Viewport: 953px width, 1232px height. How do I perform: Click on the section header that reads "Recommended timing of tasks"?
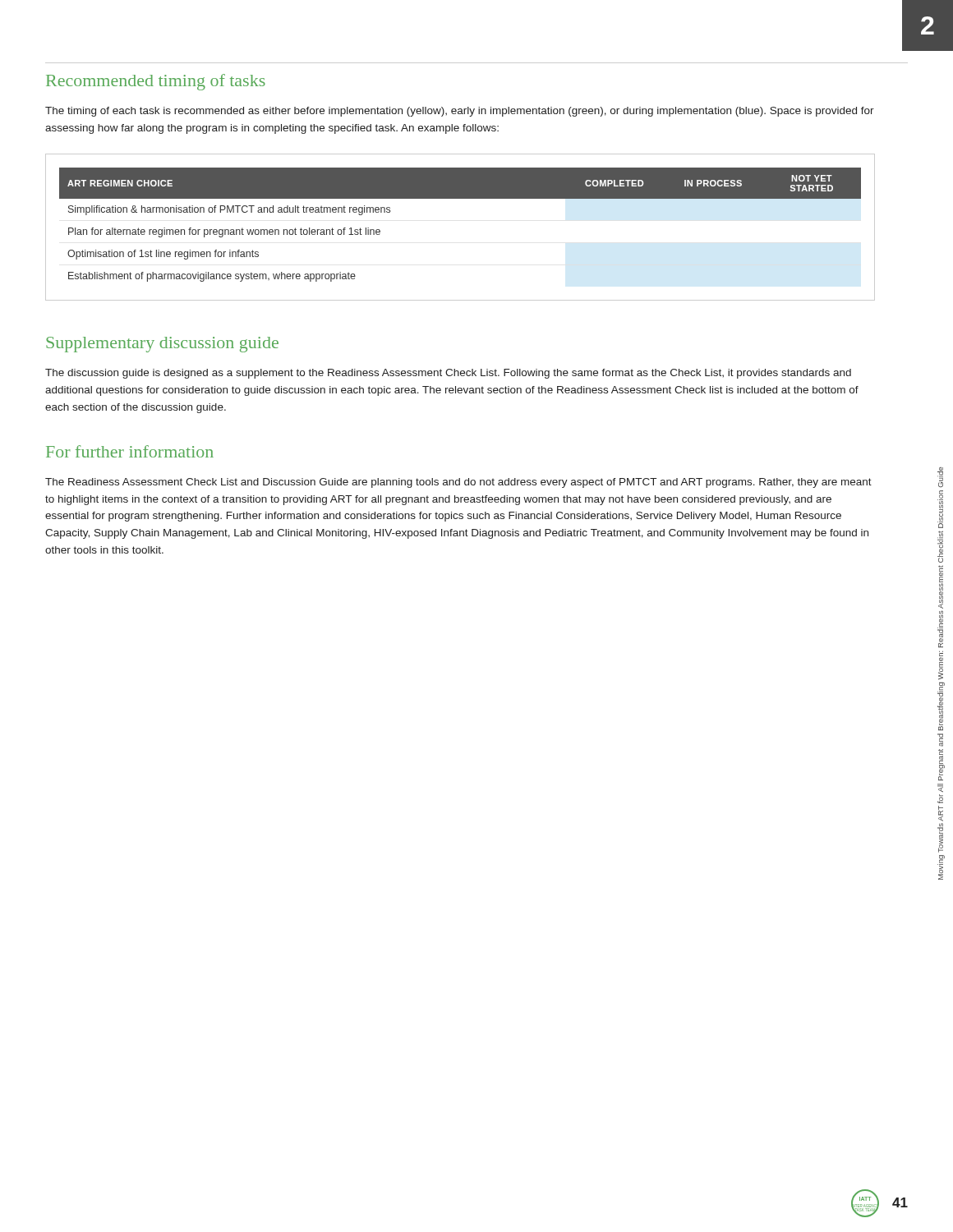pyautogui.click(x=156, y=82)
